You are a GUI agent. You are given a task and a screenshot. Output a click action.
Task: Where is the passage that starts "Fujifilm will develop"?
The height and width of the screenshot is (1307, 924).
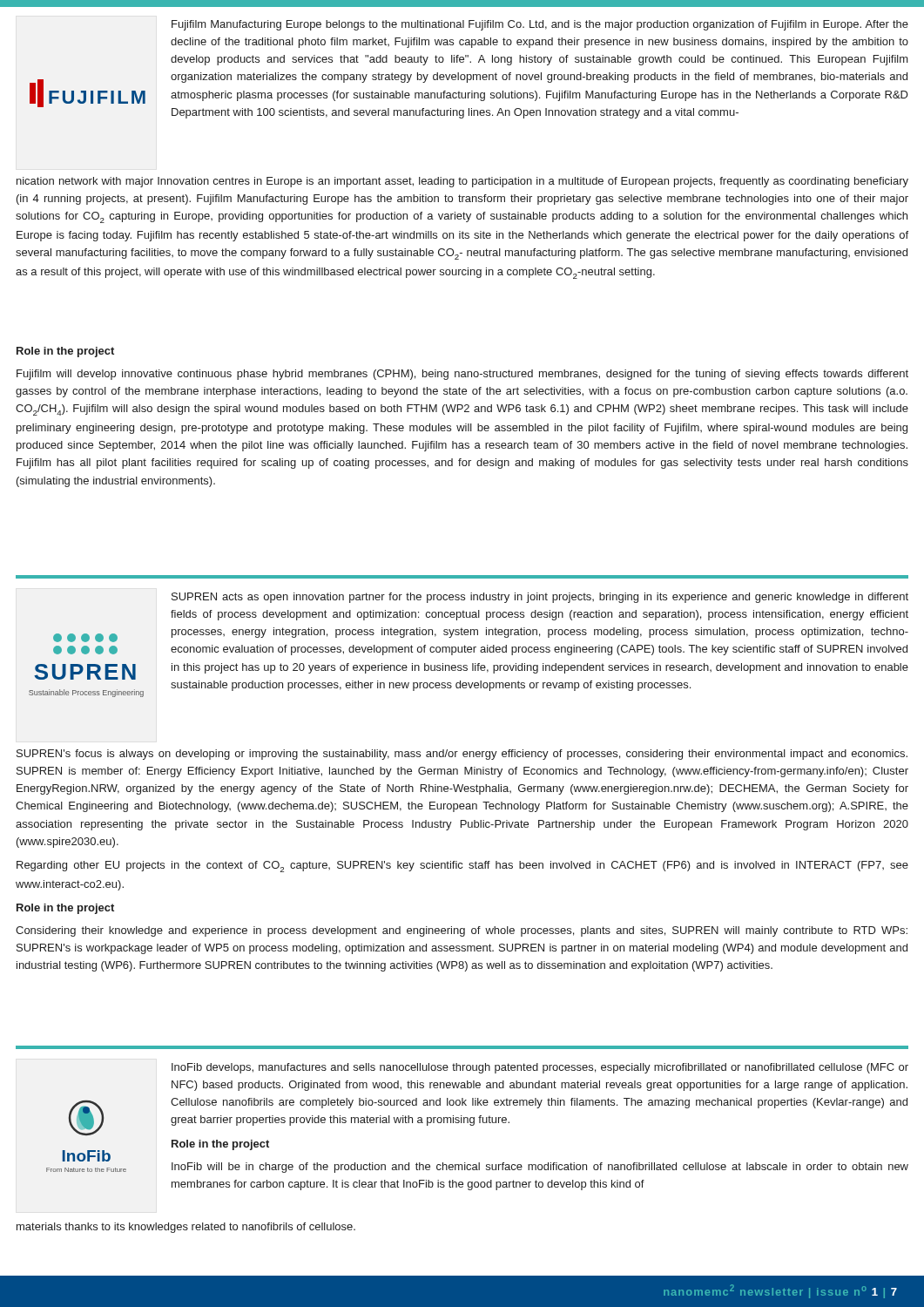462,427
